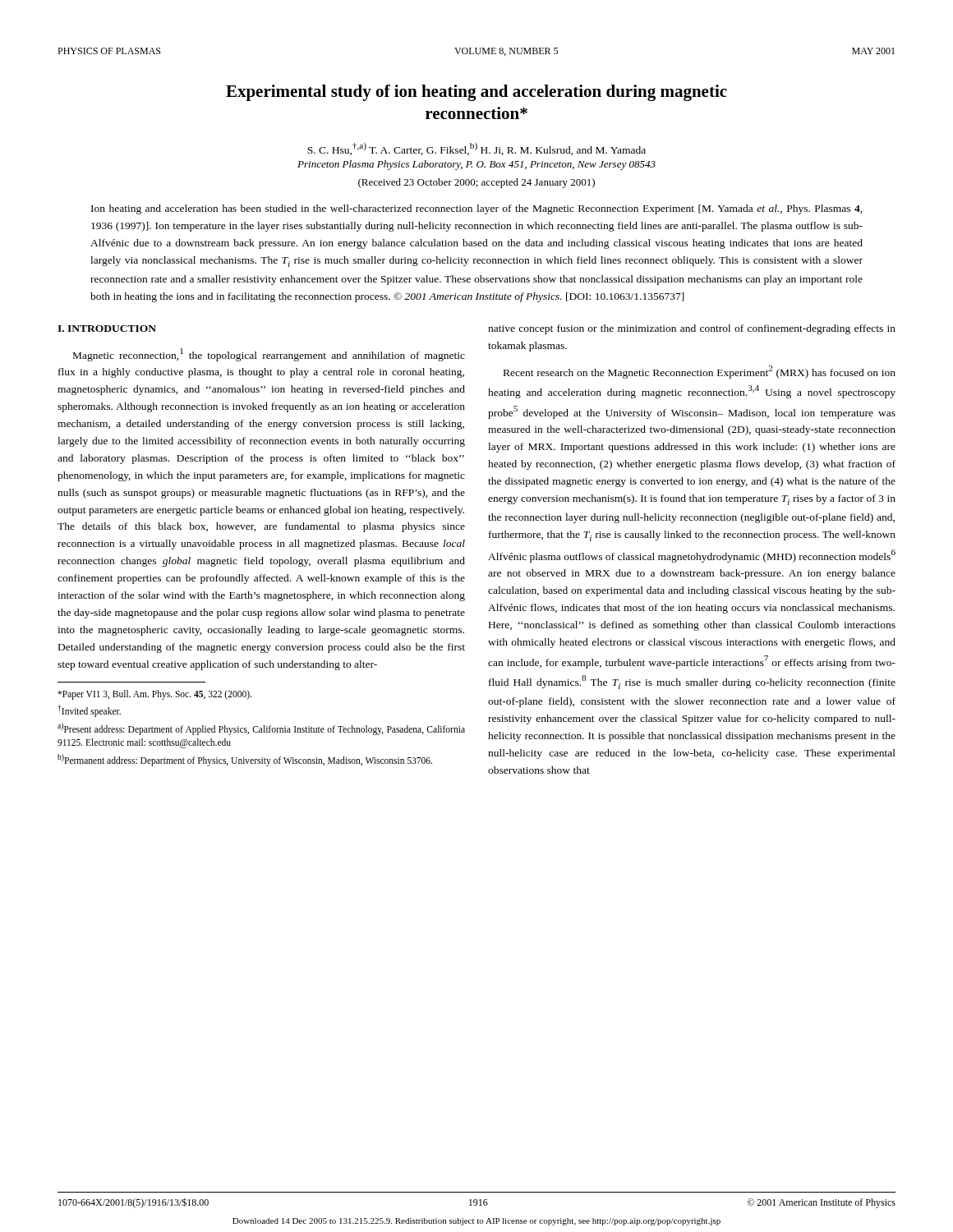Click the passage that begins "native concept fusion or the minimization and control"
953x1232 pixels.
click(x=692, y=550)
